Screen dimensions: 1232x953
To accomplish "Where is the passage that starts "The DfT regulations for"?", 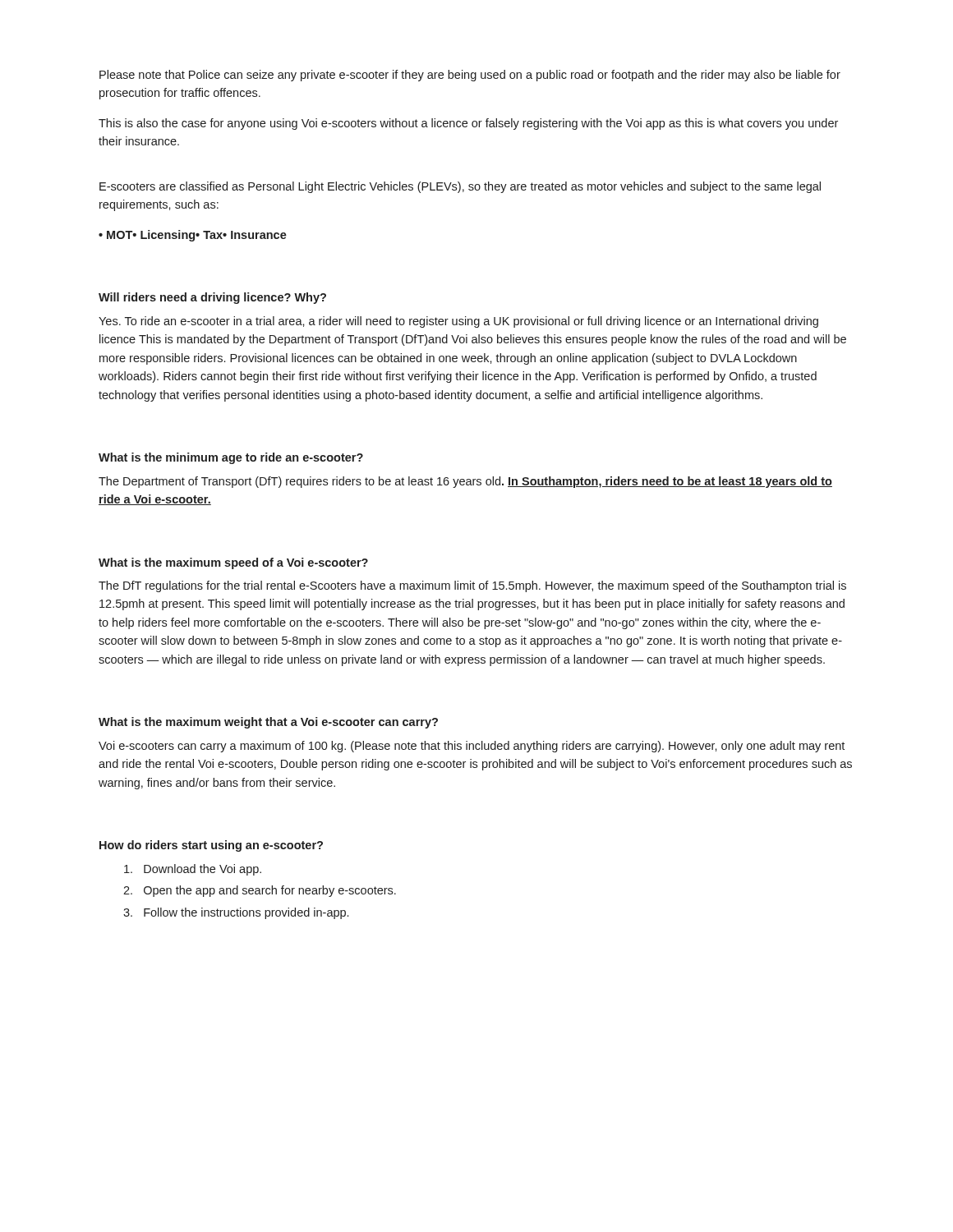I will (473, 623).
